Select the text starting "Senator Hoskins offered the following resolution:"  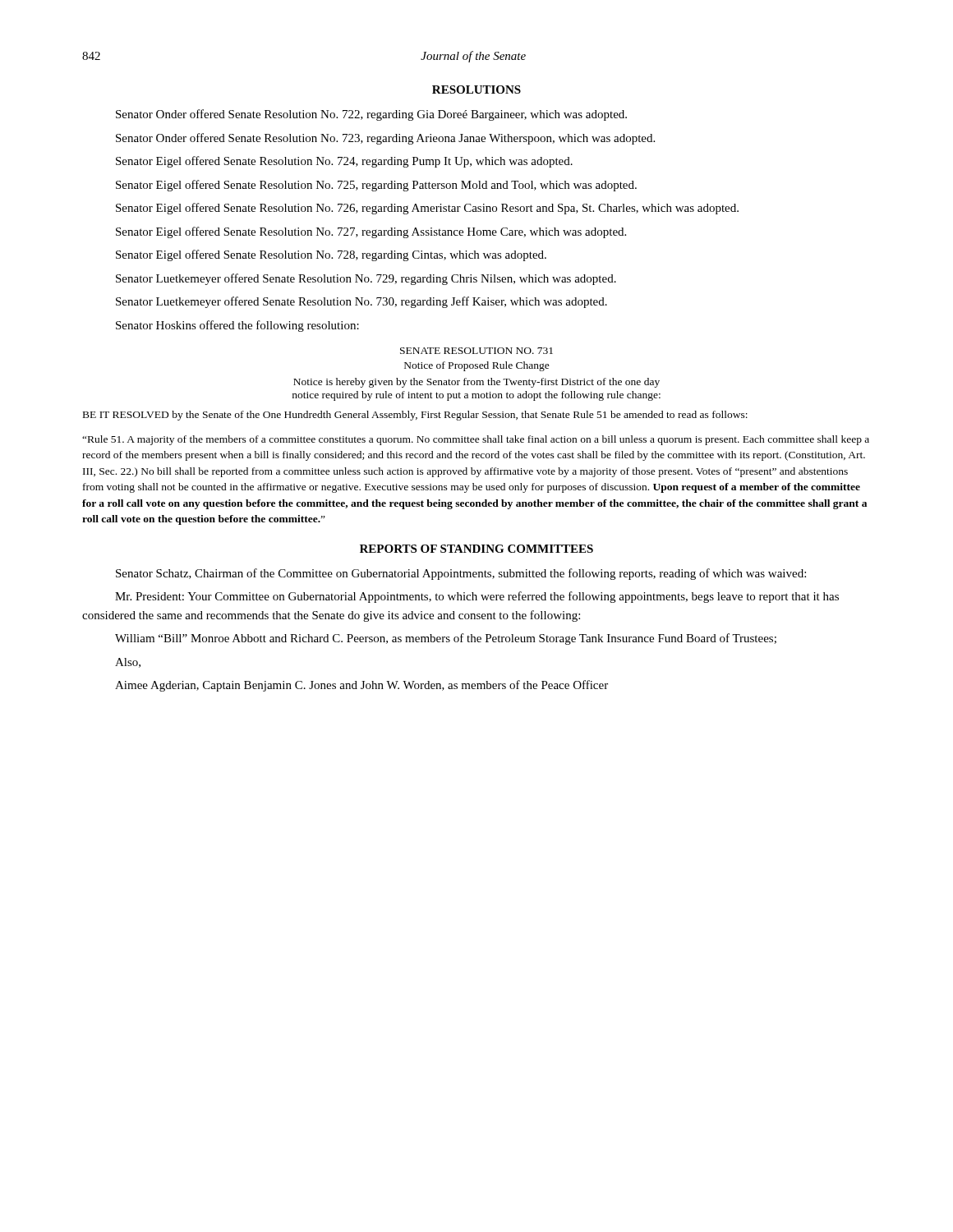(x=237, y=325)
